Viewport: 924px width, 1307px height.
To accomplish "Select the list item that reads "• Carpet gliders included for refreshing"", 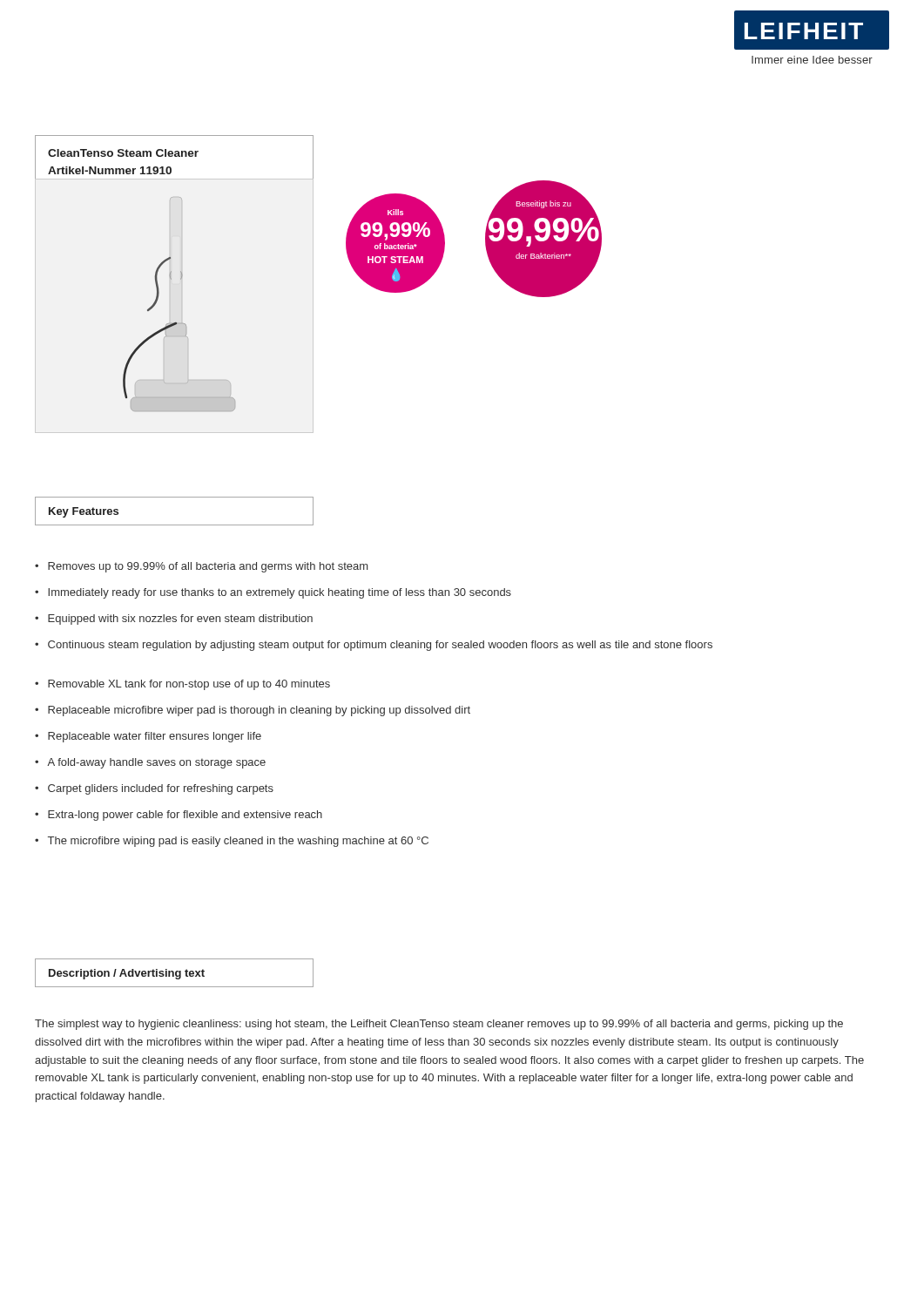I will 154,789.
